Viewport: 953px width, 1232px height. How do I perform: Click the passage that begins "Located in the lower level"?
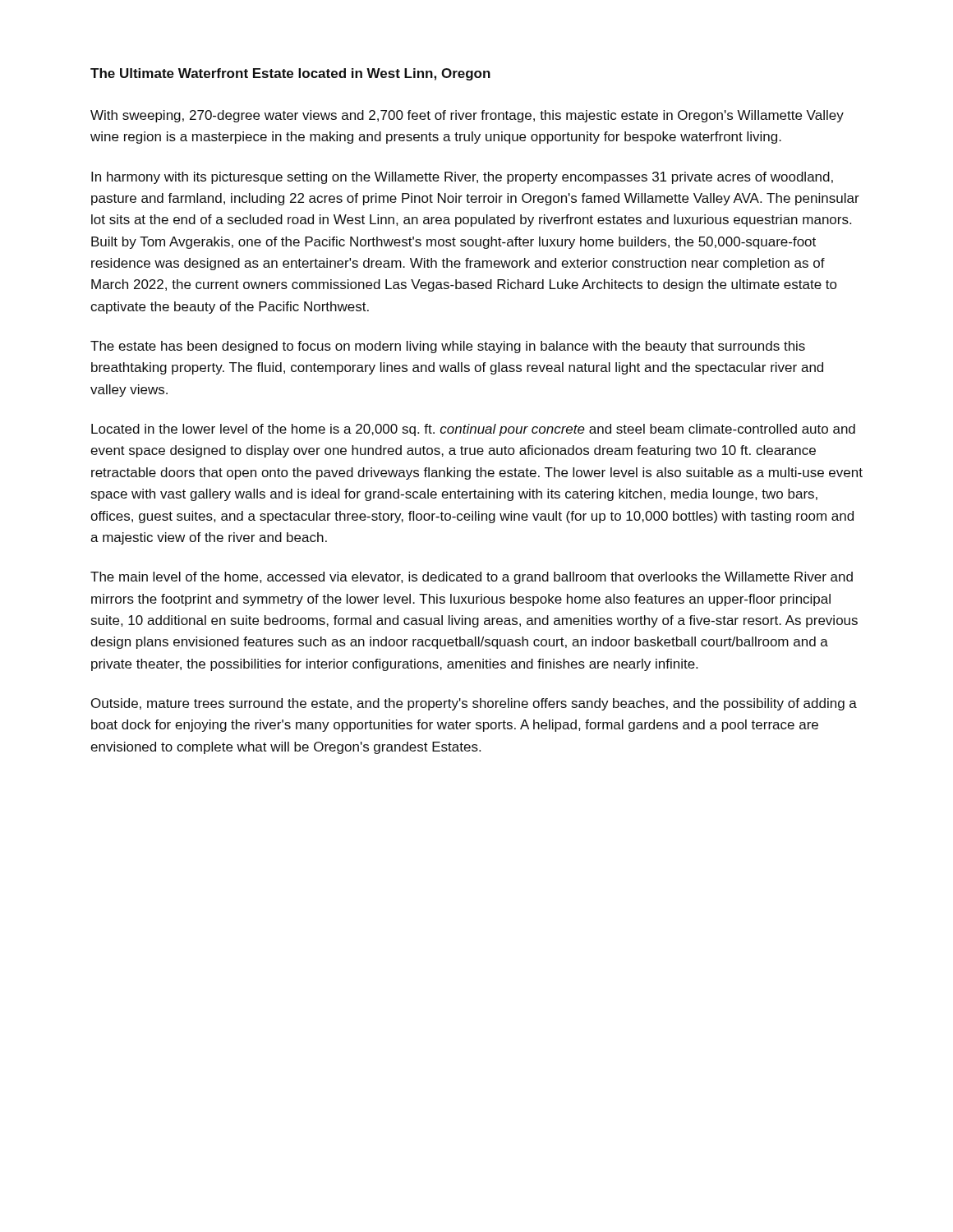pos(476,483)
